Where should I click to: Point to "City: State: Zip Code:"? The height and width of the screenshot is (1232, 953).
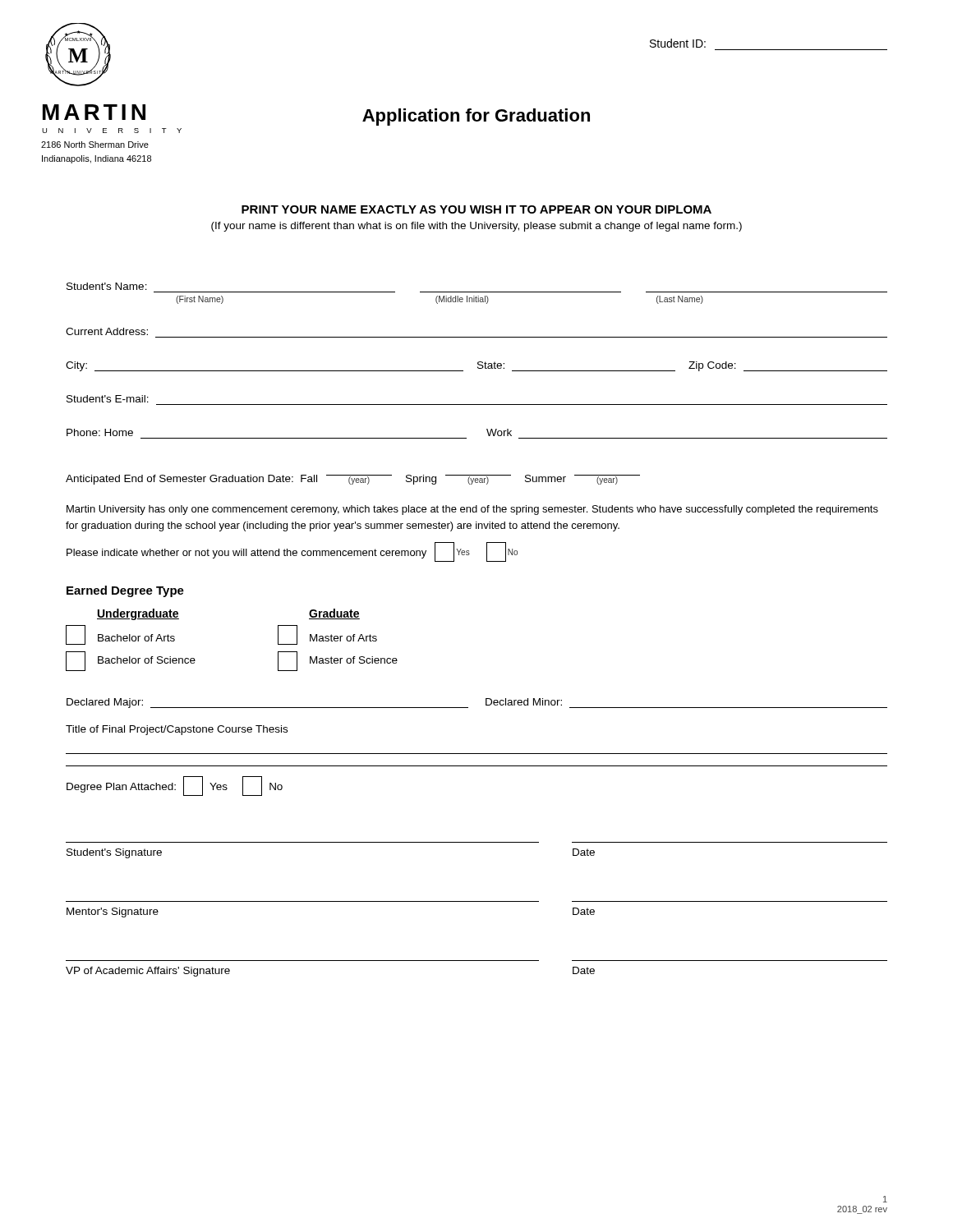(476, 363)
